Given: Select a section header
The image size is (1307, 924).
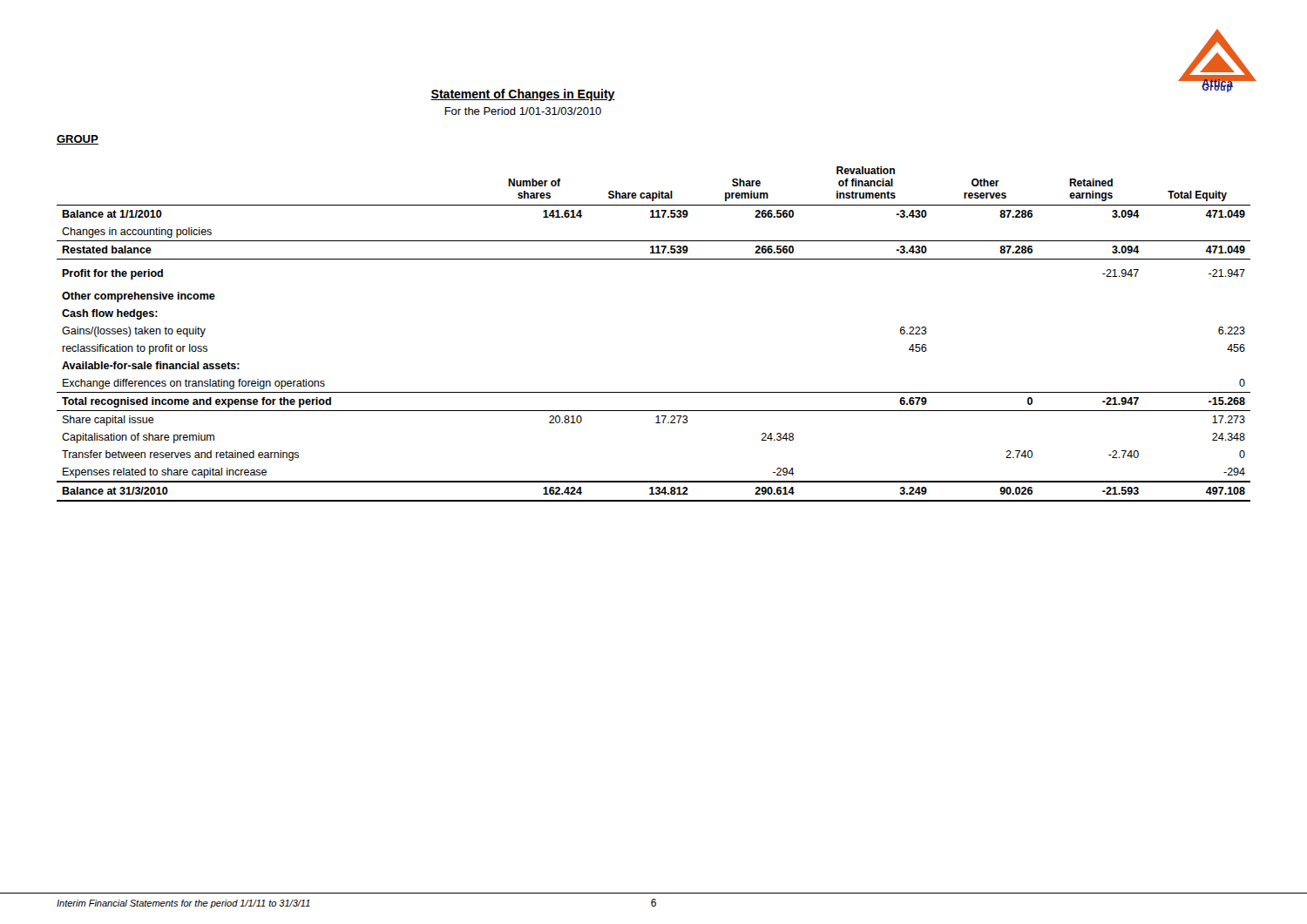Looking at the screenshot, I should click(77, 139).
